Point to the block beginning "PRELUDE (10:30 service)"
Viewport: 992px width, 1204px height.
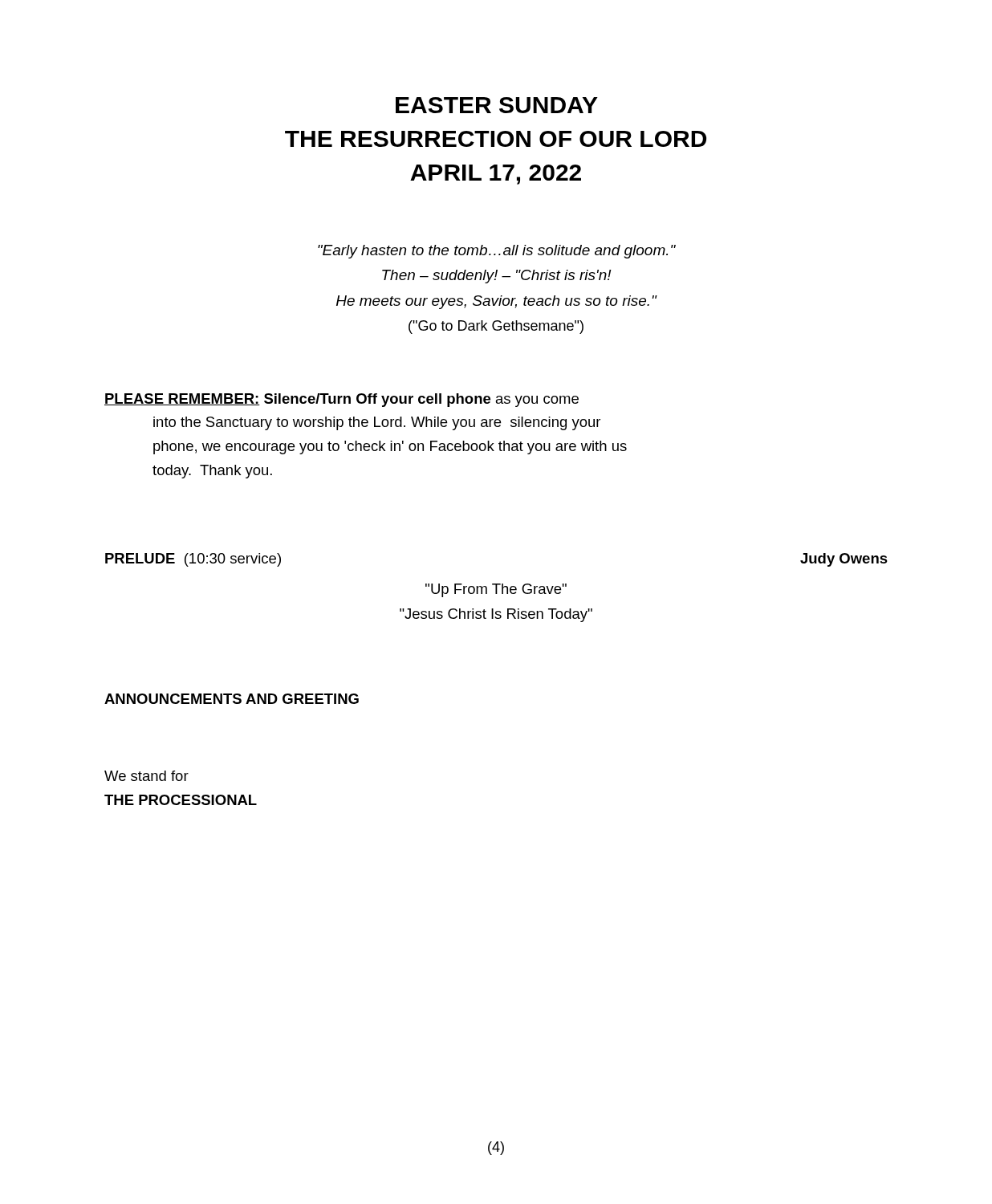point(496,586)
